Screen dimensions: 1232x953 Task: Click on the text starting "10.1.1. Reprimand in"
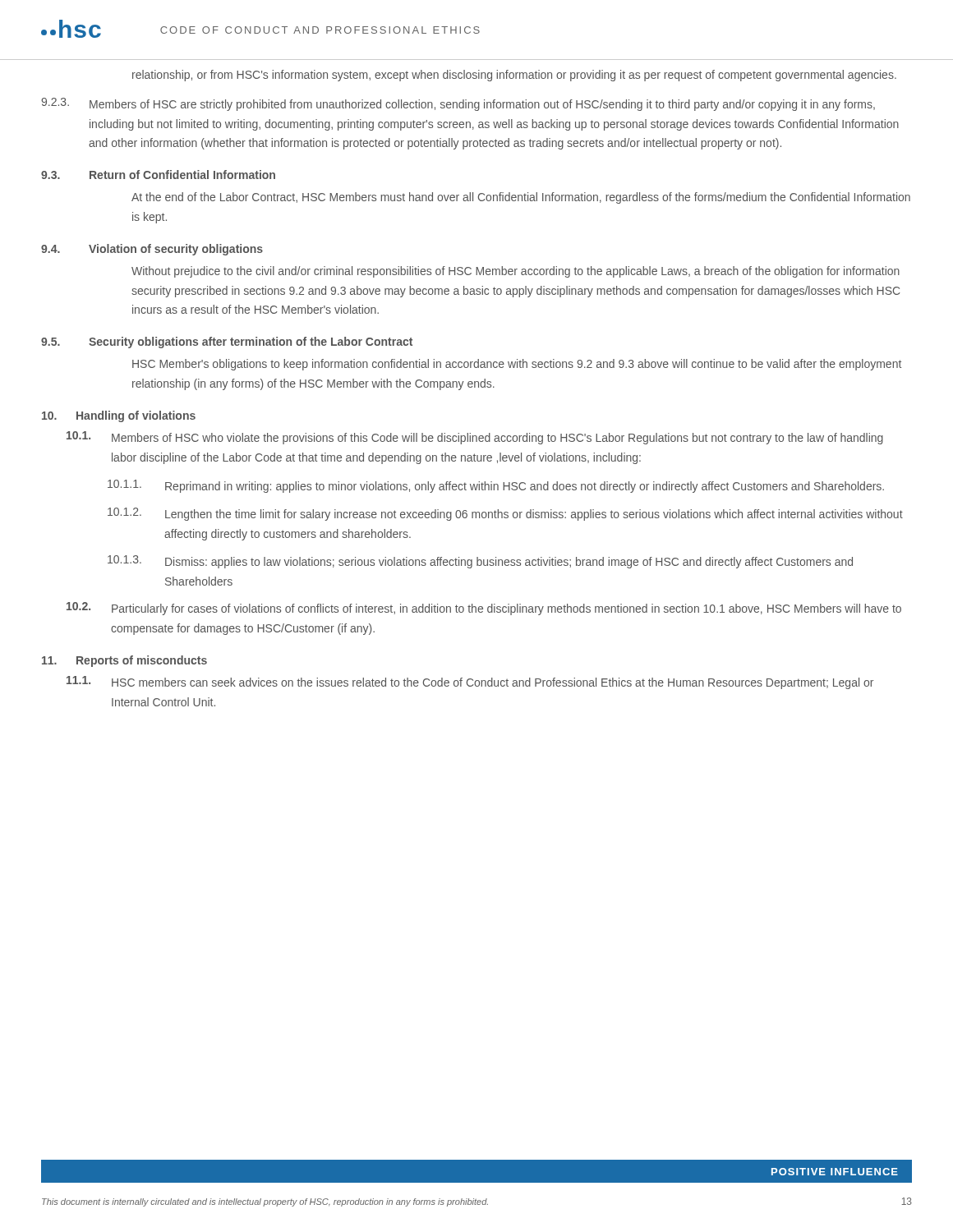509,487
